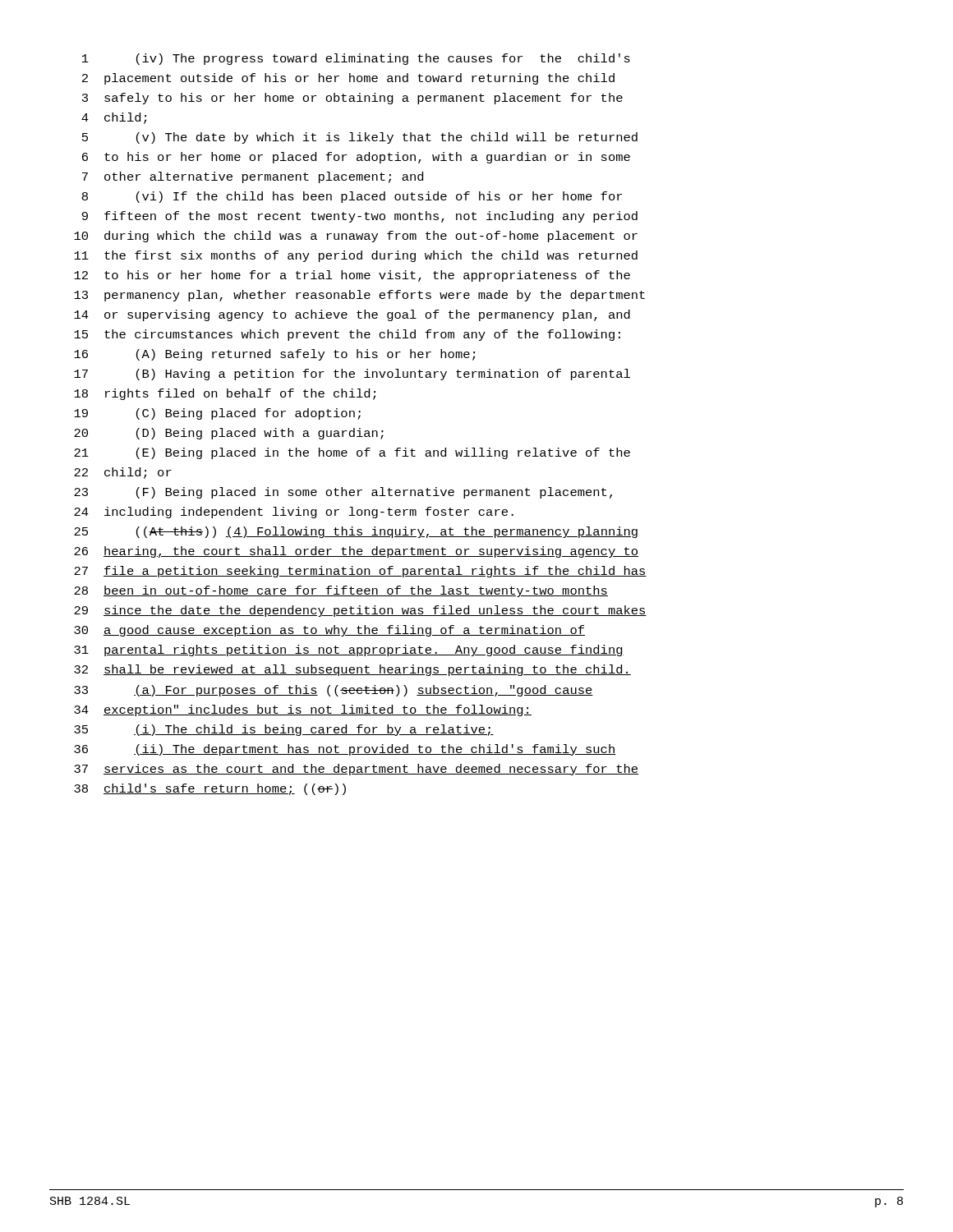This screenshot has height=1232, width=953.
Task: Click the passage that begins "38 child's safe"
Action: tap(210, 789)
